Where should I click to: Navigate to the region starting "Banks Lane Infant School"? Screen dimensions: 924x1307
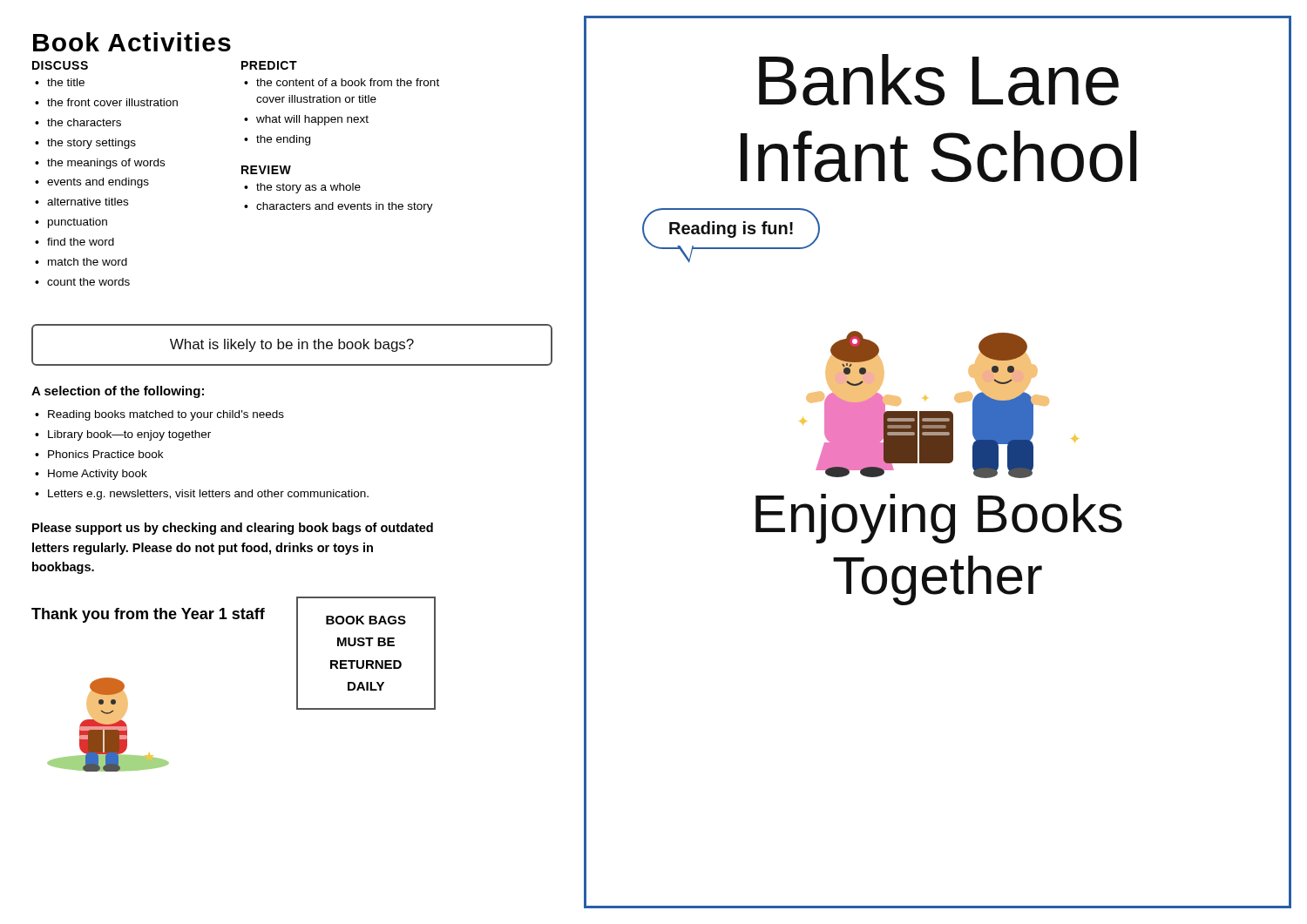coord(938,119)
